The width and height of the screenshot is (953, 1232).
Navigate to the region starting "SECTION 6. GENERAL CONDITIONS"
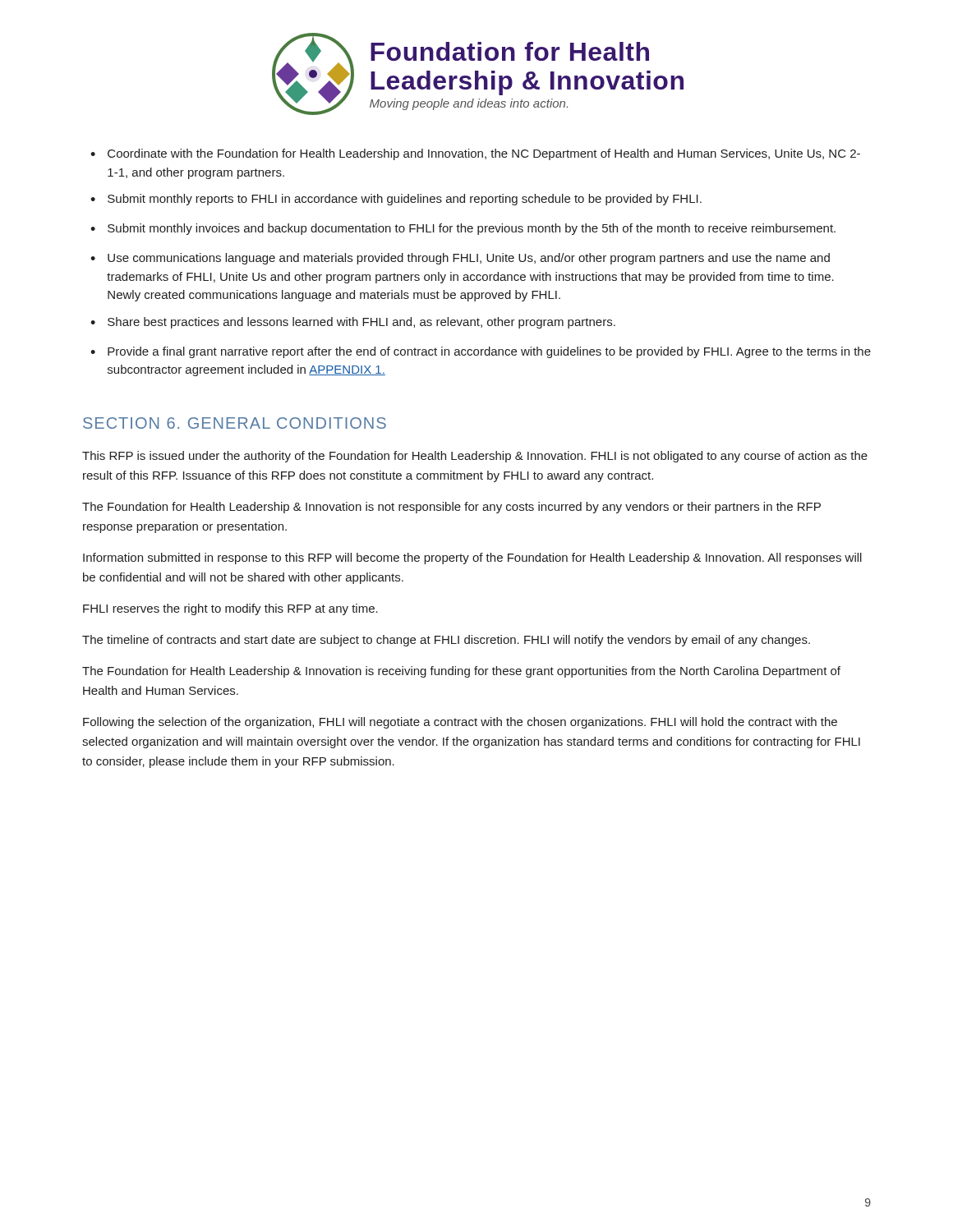(235, 423)
